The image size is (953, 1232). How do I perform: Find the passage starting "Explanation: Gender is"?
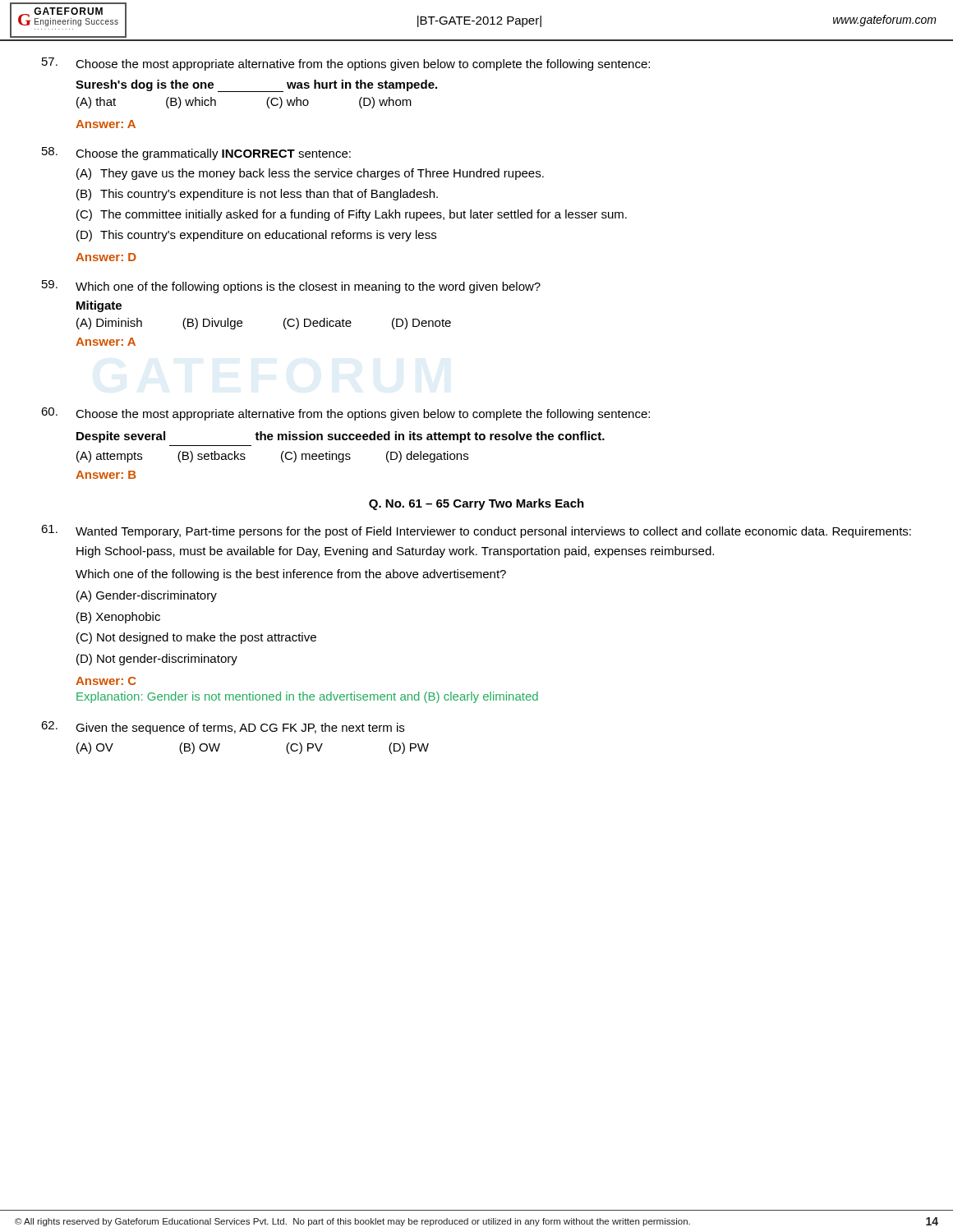coord(307,696)
